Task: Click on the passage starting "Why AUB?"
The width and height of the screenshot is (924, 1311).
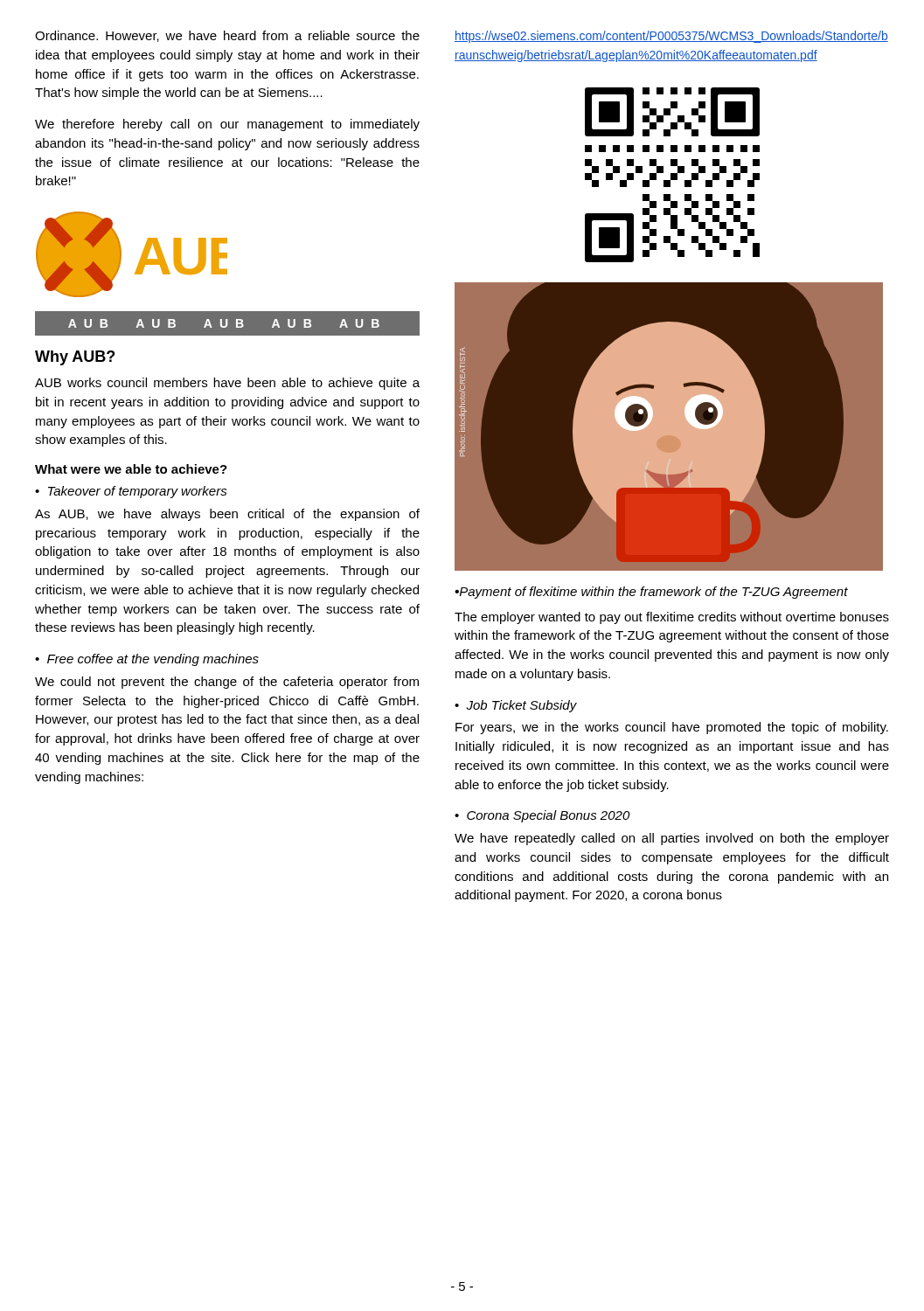Action: [x=75, y=357]
